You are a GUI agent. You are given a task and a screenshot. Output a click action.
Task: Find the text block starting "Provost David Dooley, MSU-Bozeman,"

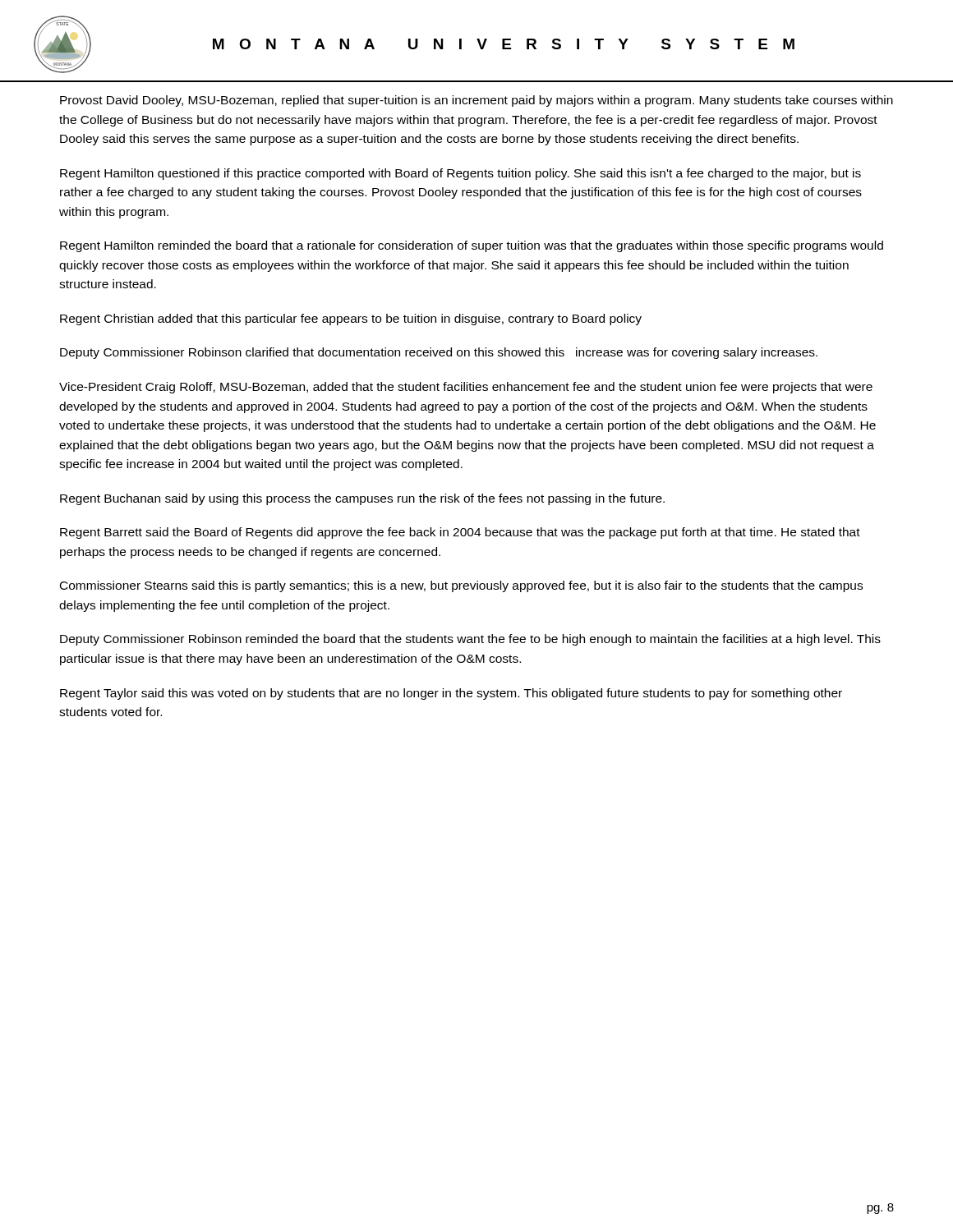(x=476, y=119)
